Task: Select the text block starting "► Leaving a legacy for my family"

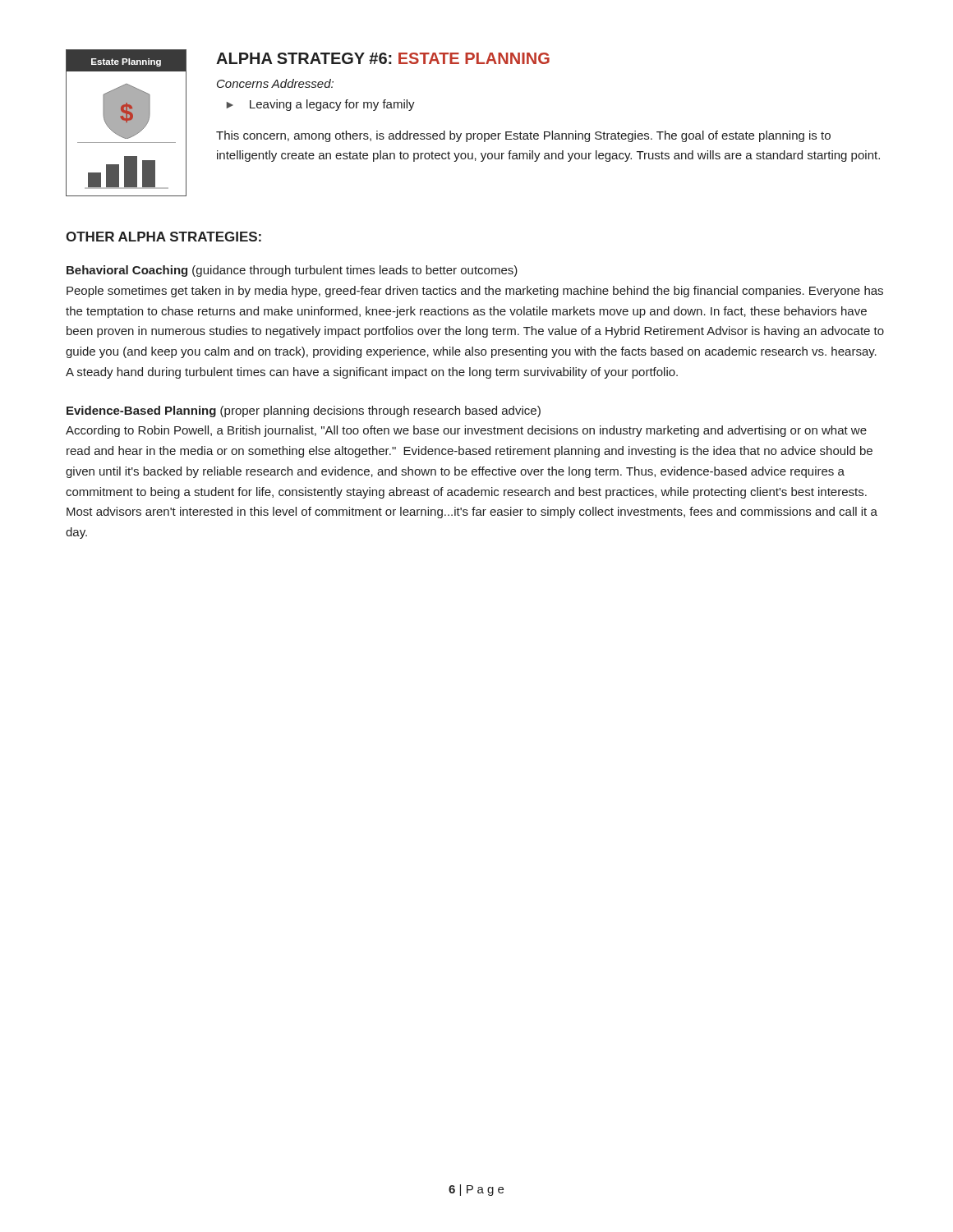Action: [x=319, y=104]
